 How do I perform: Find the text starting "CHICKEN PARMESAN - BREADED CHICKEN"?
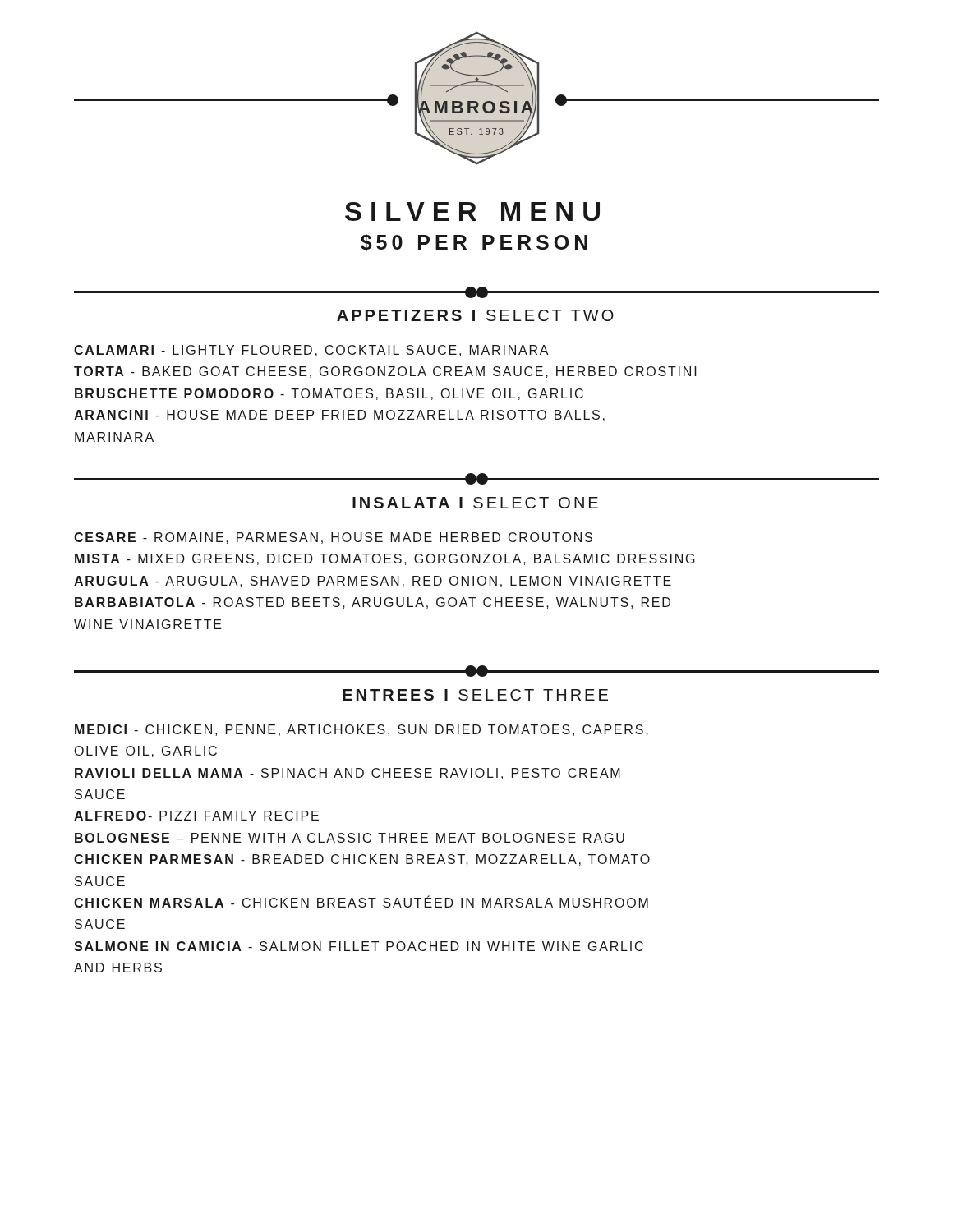[363, 871]
